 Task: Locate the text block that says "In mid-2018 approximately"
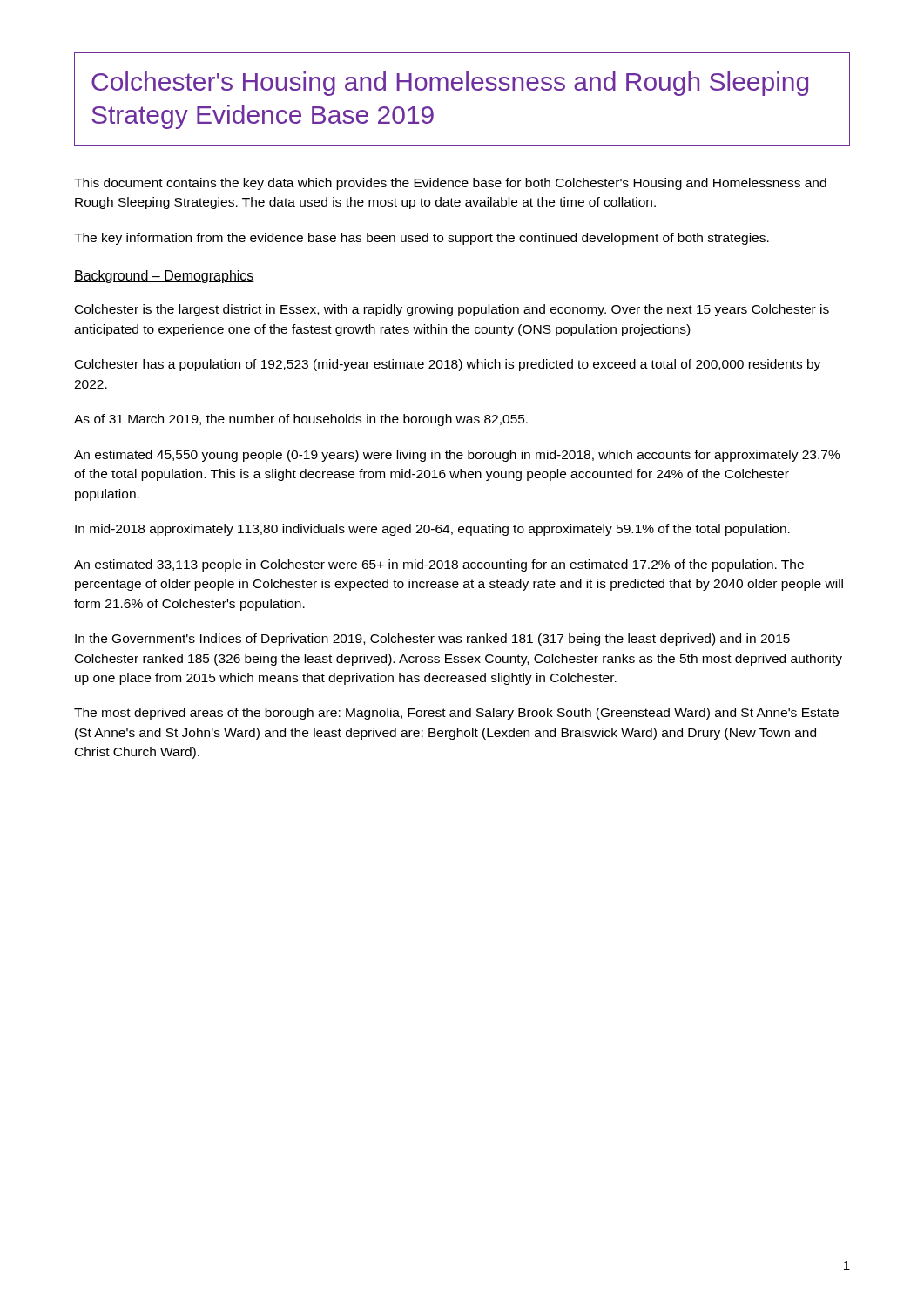432,529
